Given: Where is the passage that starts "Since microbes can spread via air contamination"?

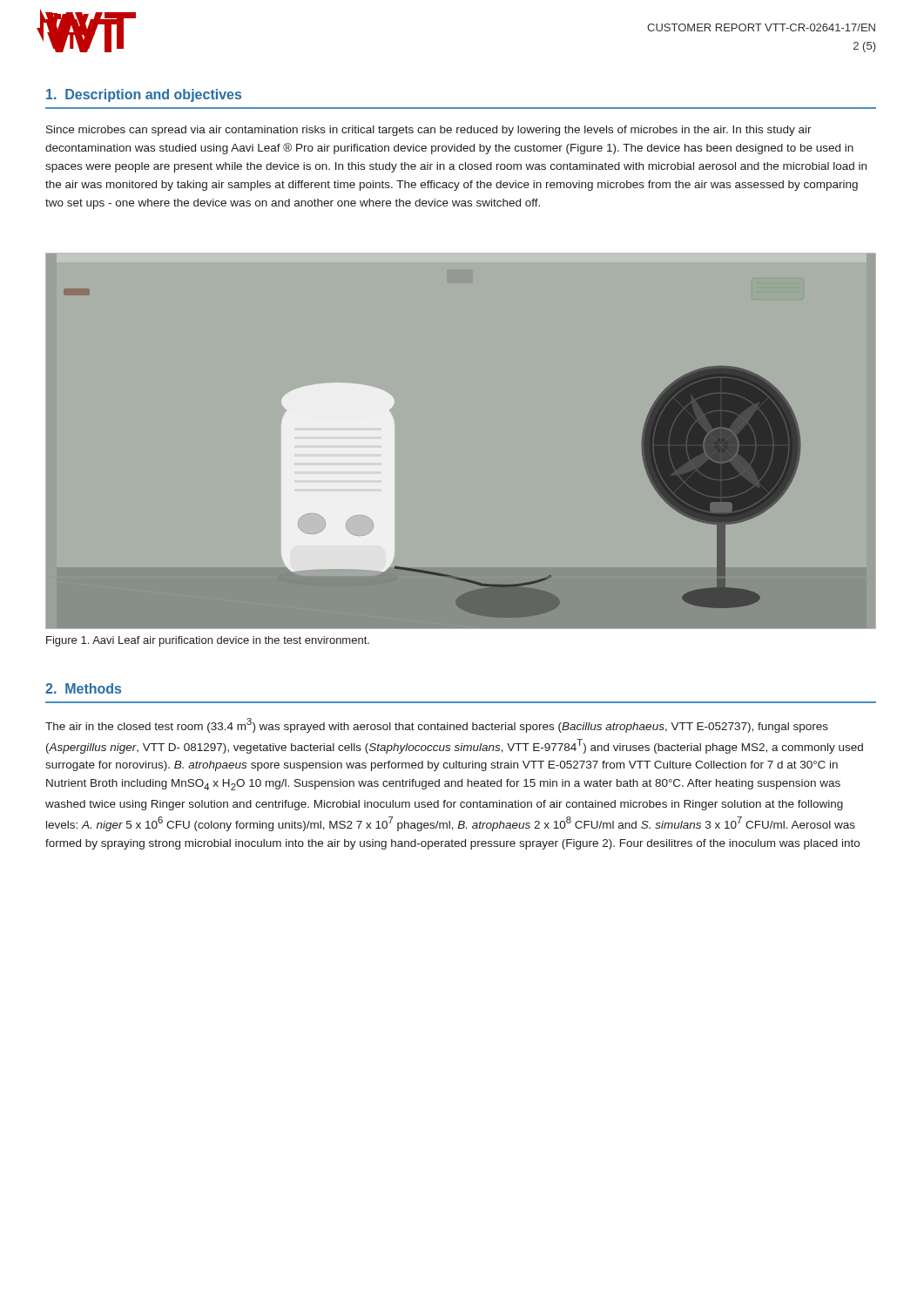Looking at the screenshot, I should click(x=456, y=166).
